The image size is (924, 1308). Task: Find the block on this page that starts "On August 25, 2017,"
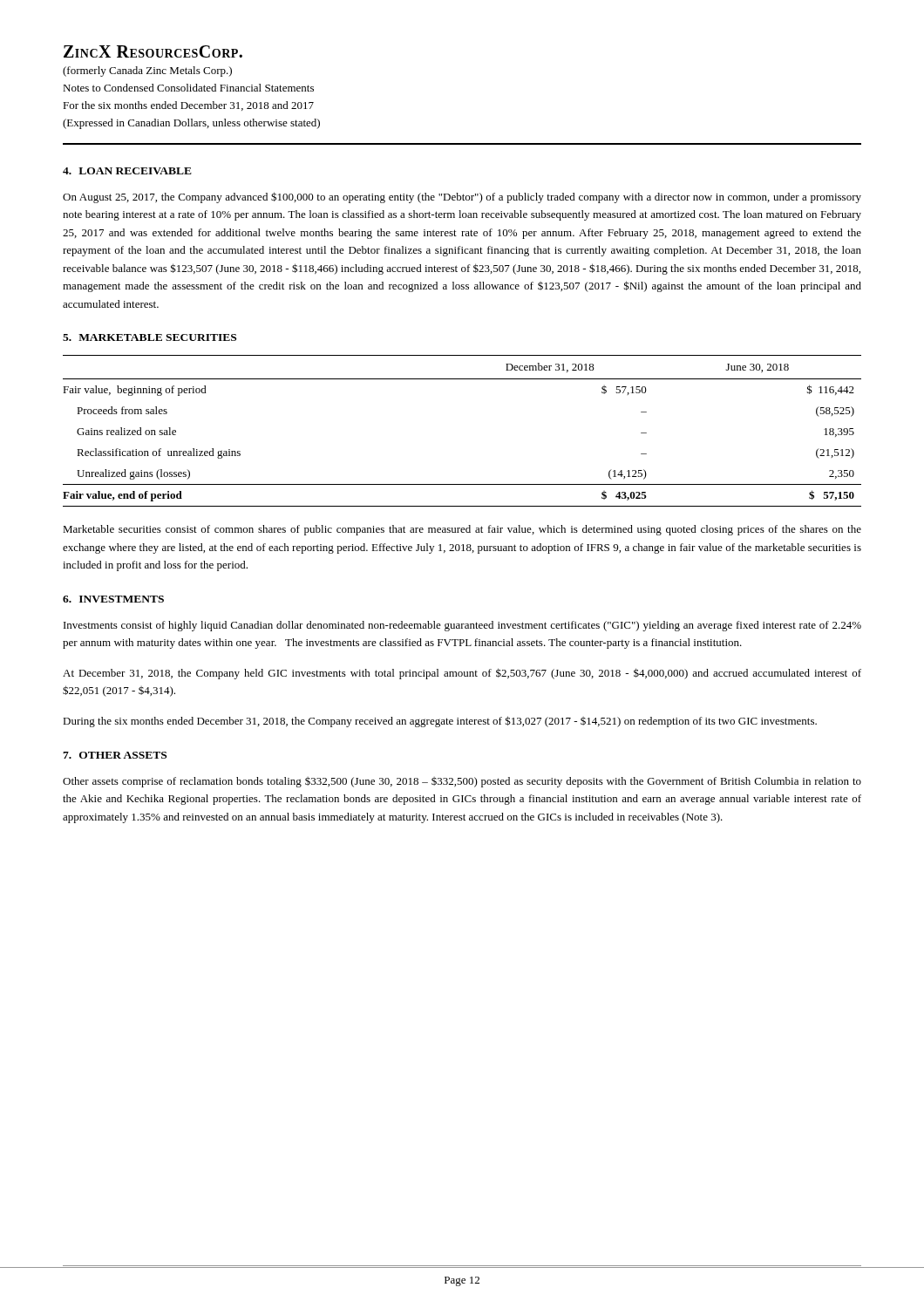462,250
